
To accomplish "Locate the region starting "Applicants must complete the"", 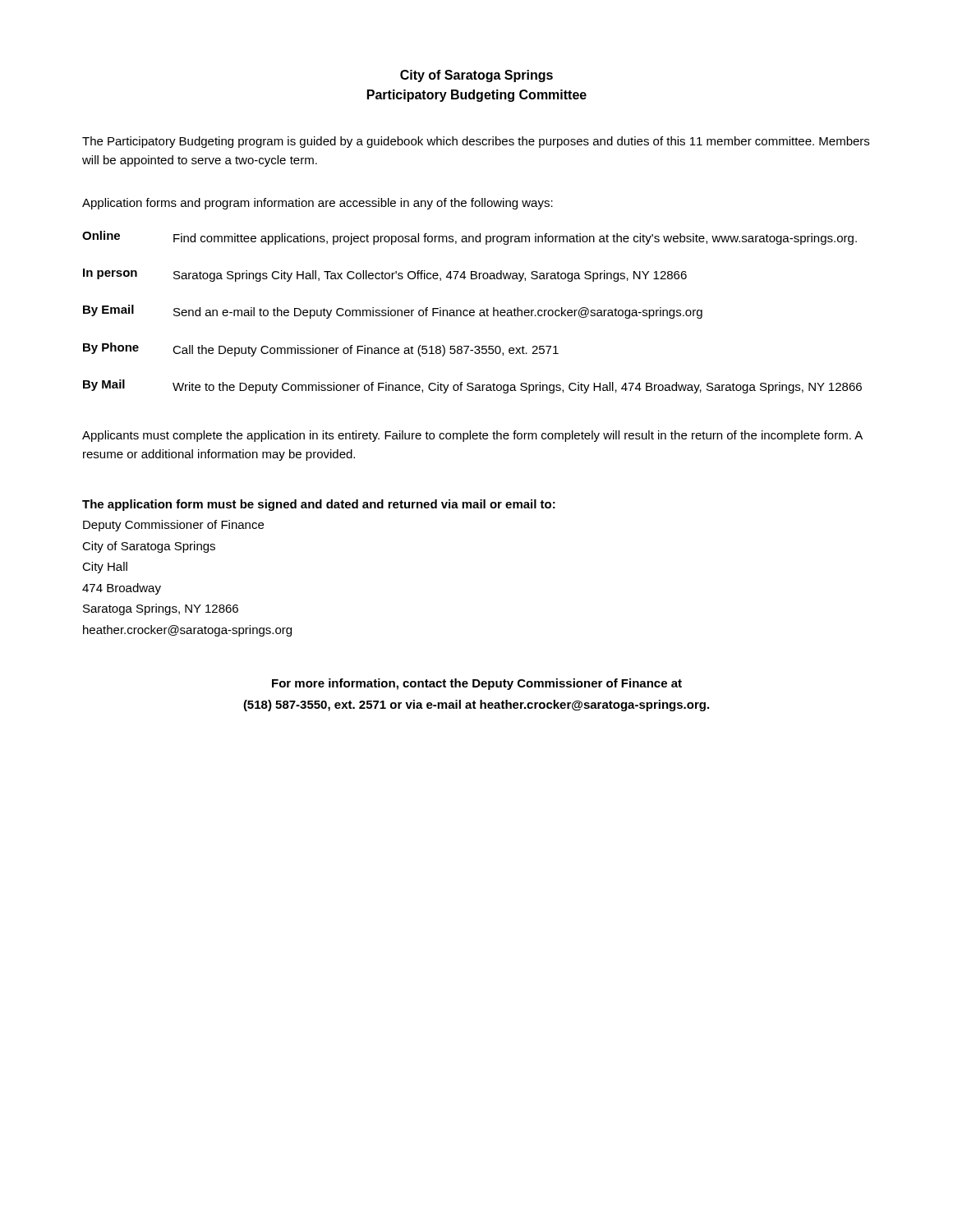I will [x=472, y=444].
